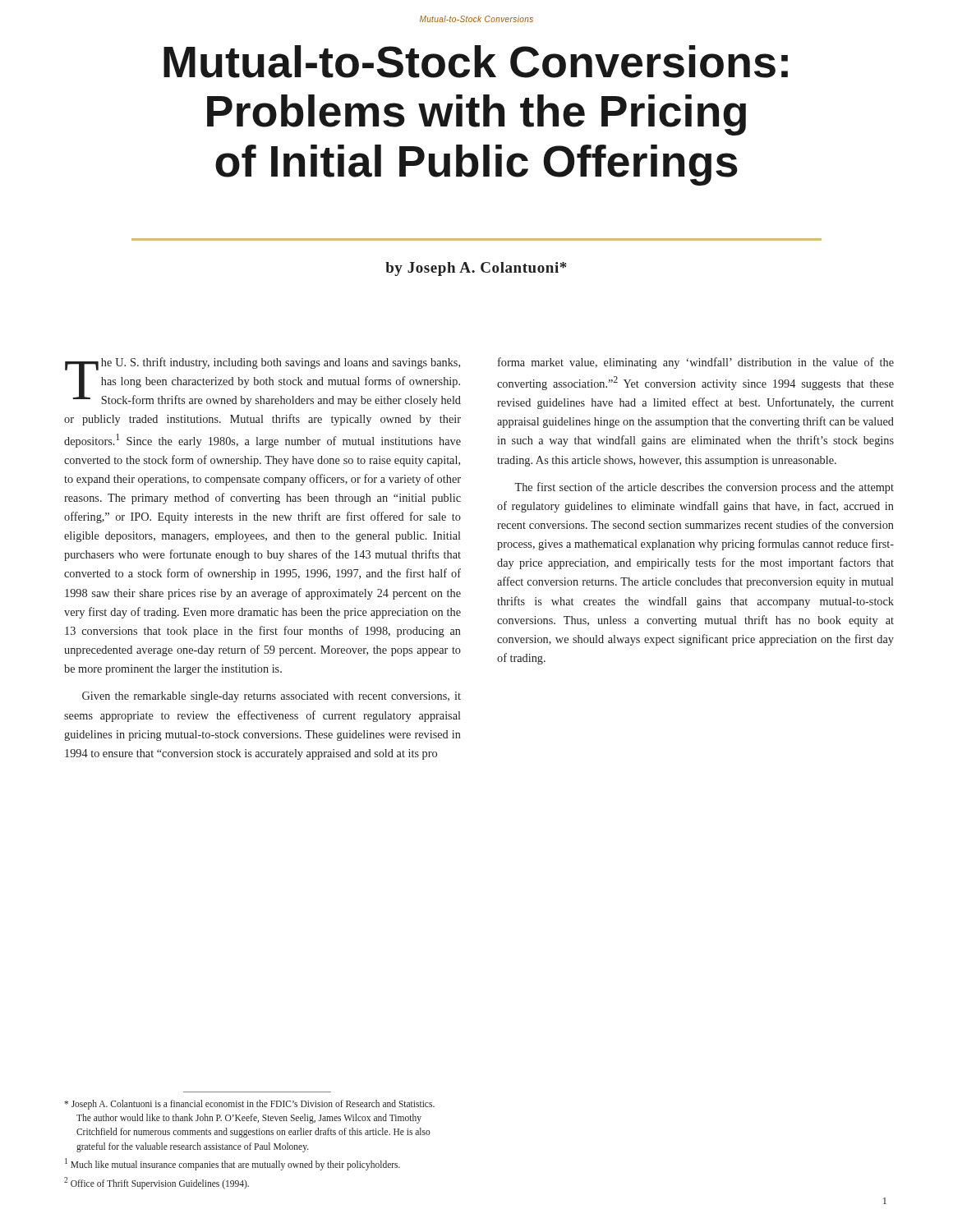Screen dimensions: 1232x953
Task: Select the text that says "by Joseph A. Colantuoni*"
Action: [476, 267]
